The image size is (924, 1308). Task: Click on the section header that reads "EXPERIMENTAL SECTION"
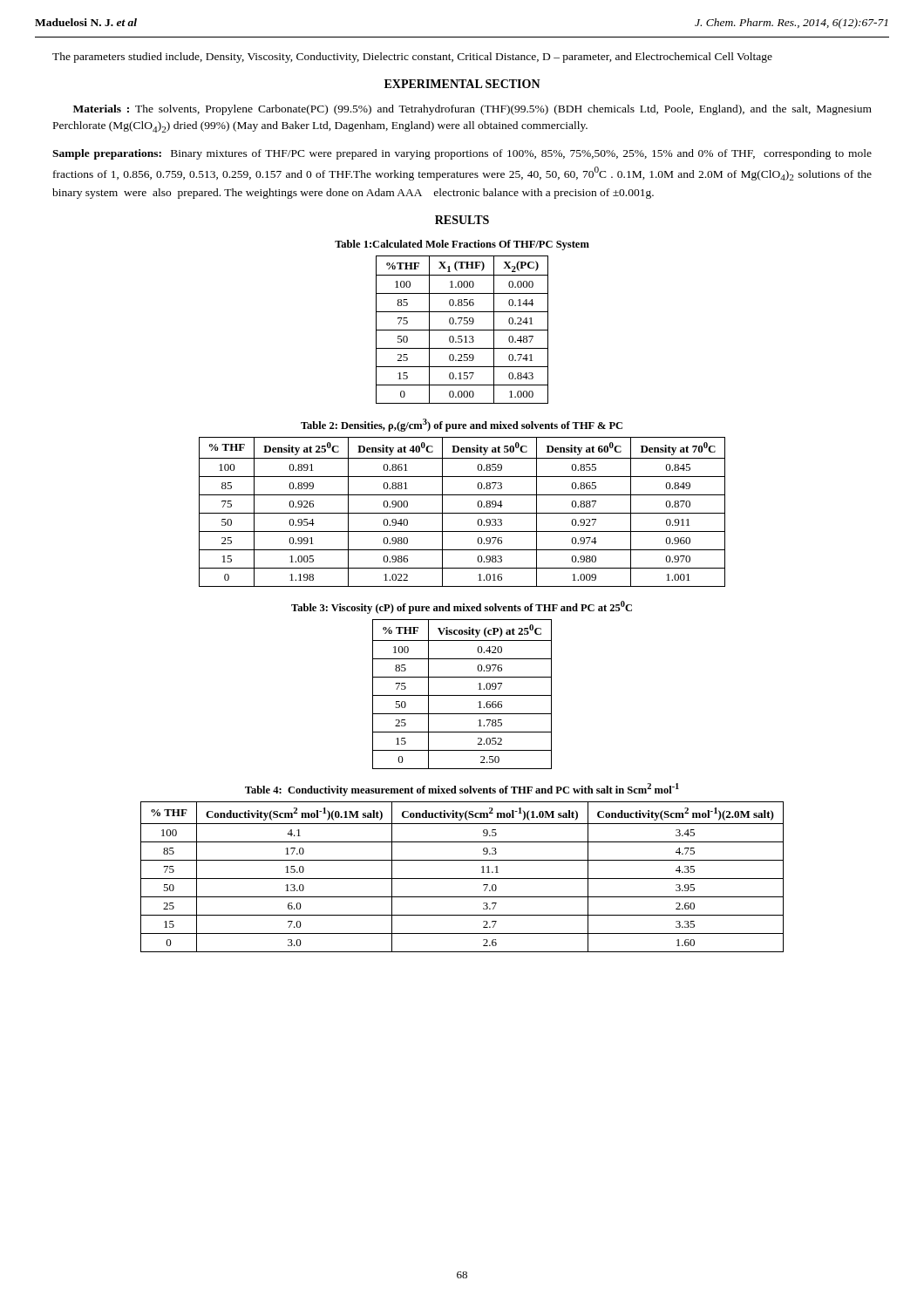point(462,84)
